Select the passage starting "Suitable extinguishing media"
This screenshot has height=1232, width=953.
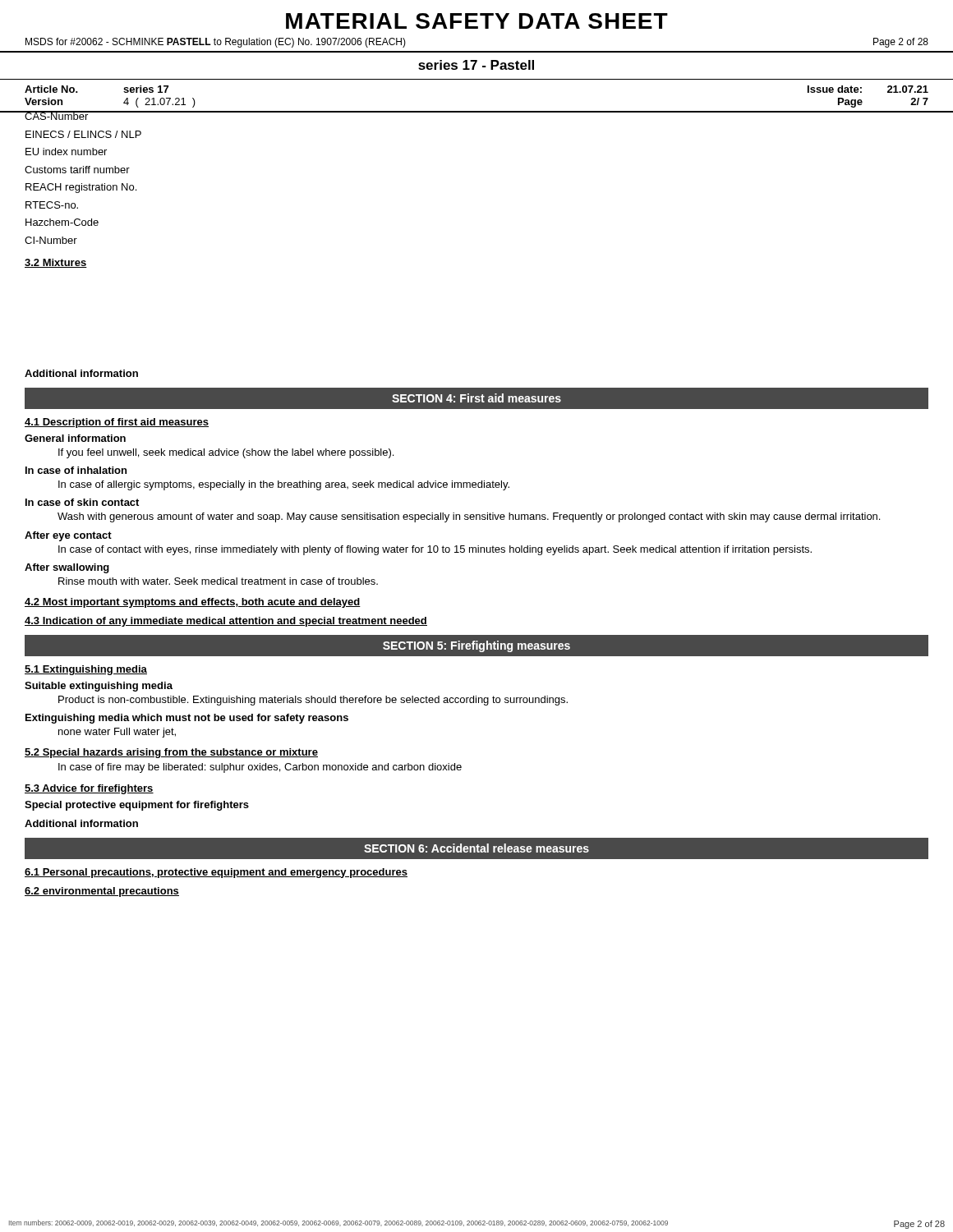point(99,685)
